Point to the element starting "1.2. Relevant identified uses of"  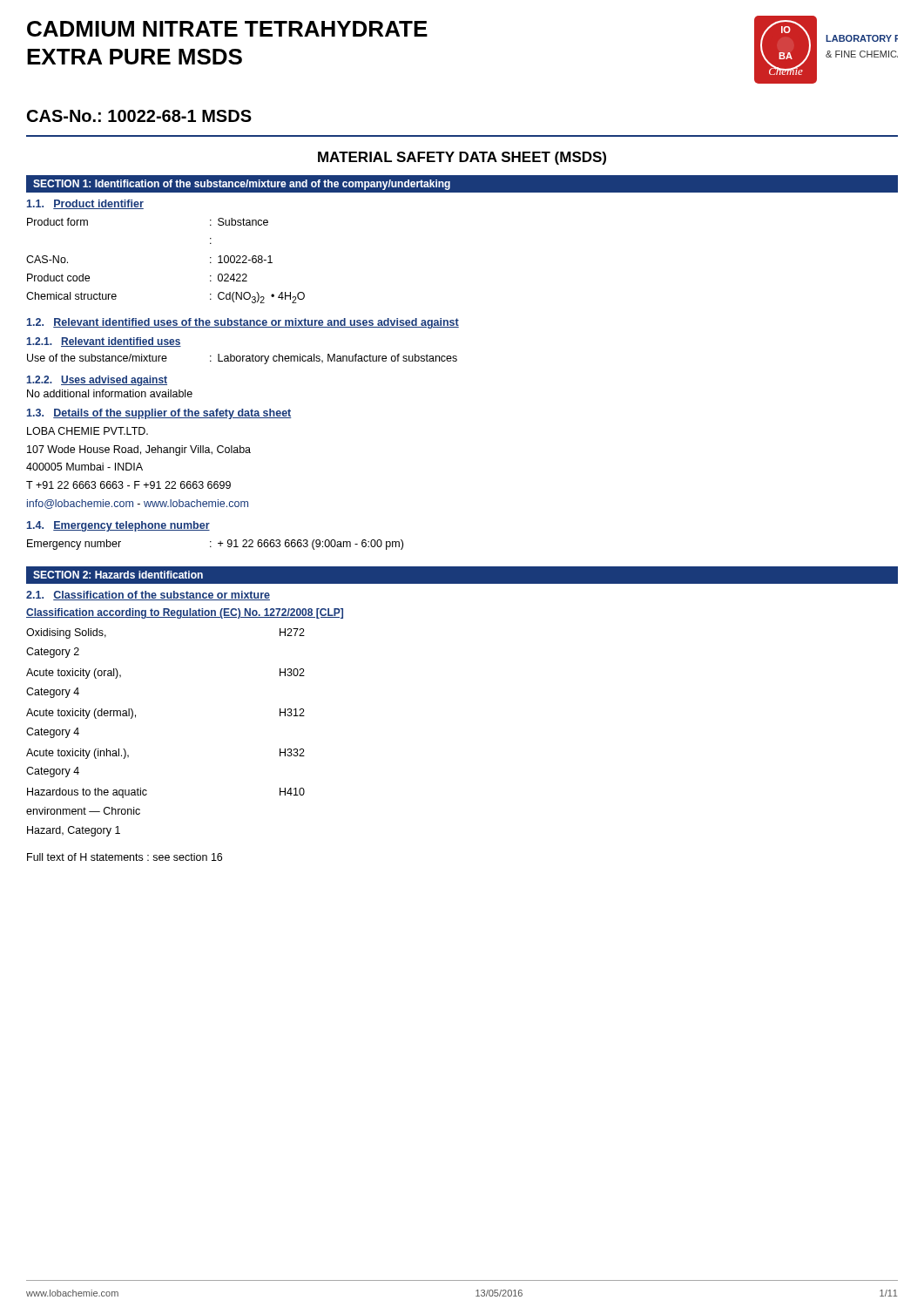pos(242,323)
